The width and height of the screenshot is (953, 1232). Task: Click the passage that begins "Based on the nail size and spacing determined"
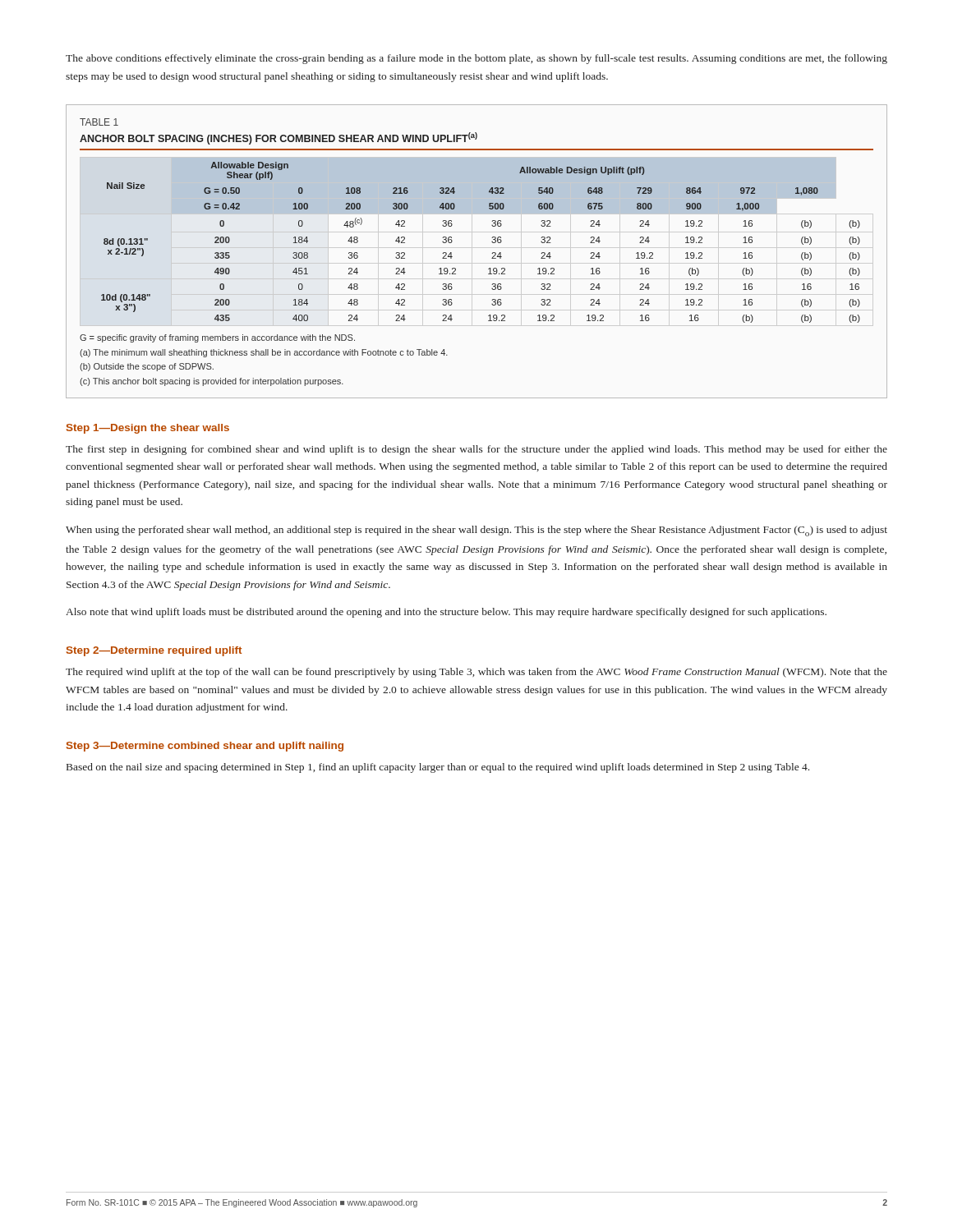click(438, 767)
